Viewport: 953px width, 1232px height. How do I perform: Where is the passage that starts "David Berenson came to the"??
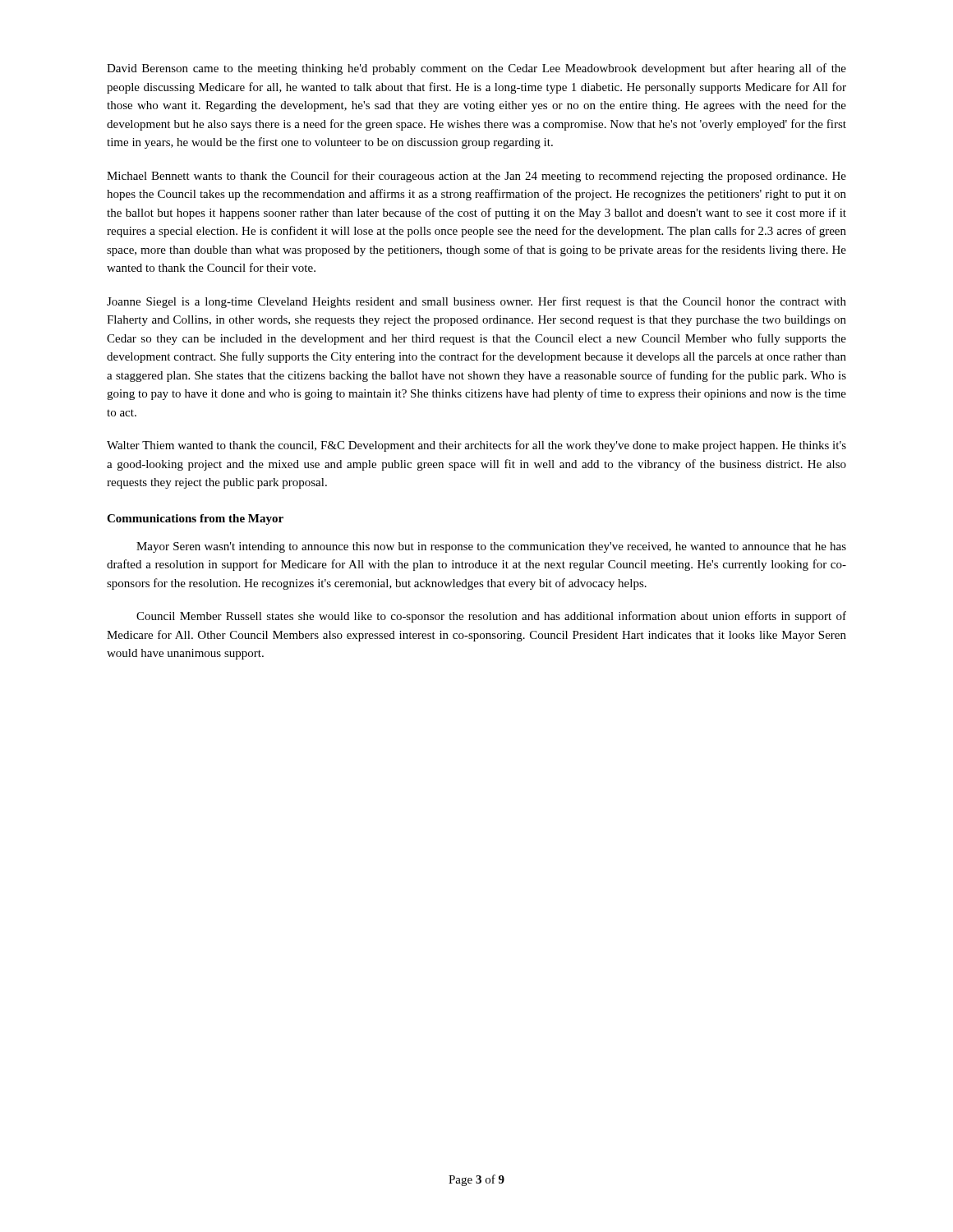[476, 105]
